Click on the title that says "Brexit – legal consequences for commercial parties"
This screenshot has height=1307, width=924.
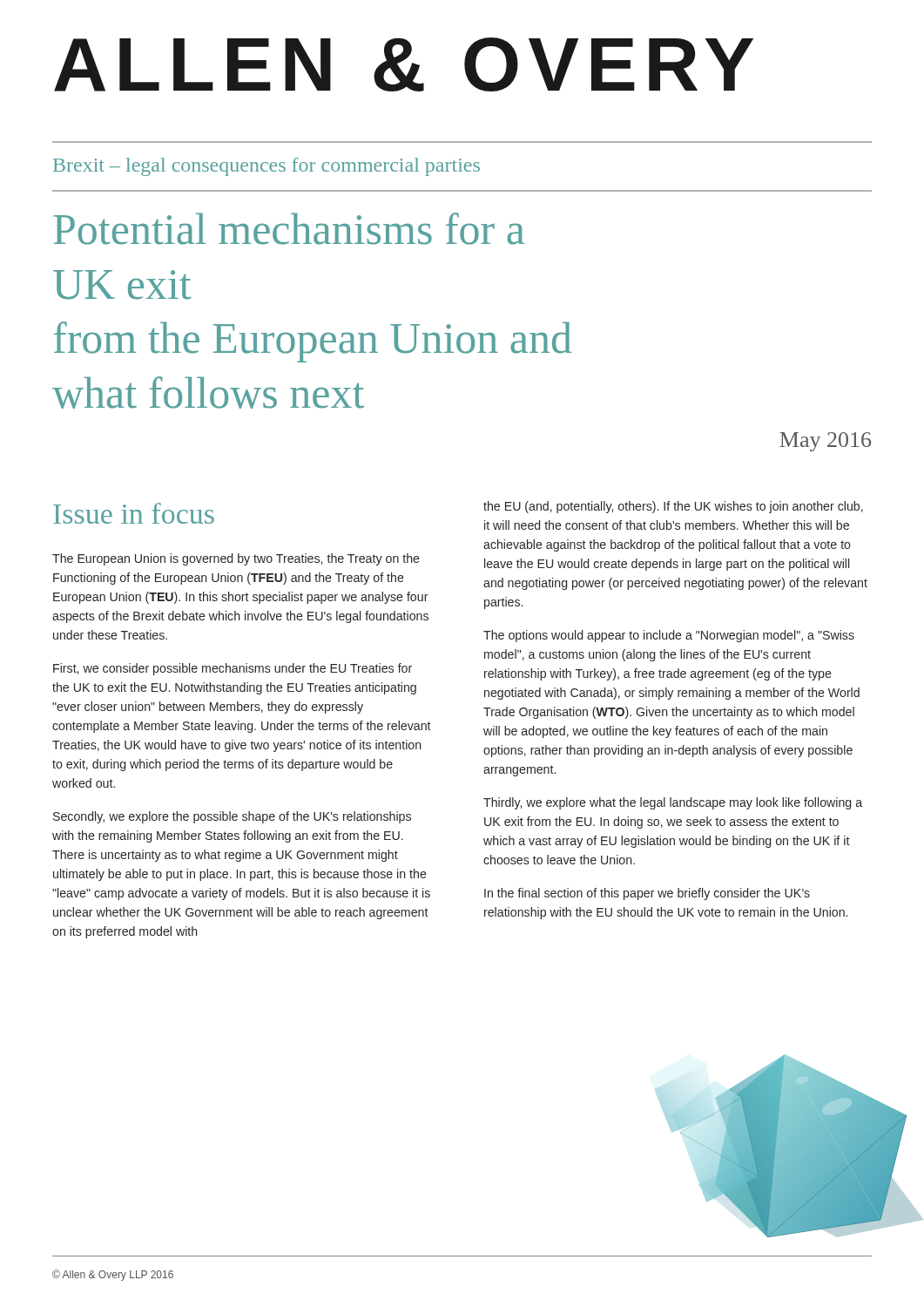click(462, 165)
